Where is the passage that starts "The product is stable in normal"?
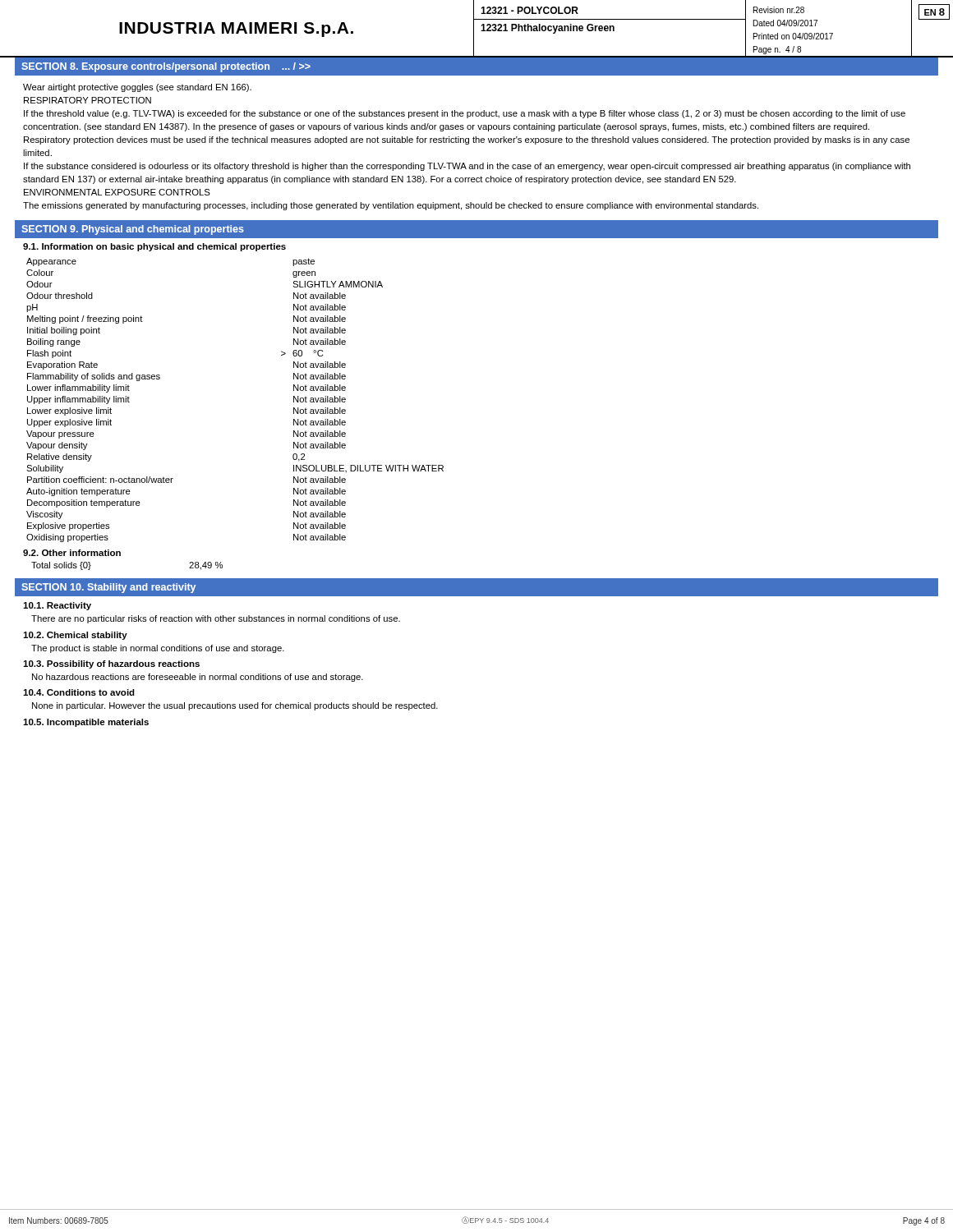This screenshot has width=953, height=1232. pyautogui.click(x=158, y=648)
